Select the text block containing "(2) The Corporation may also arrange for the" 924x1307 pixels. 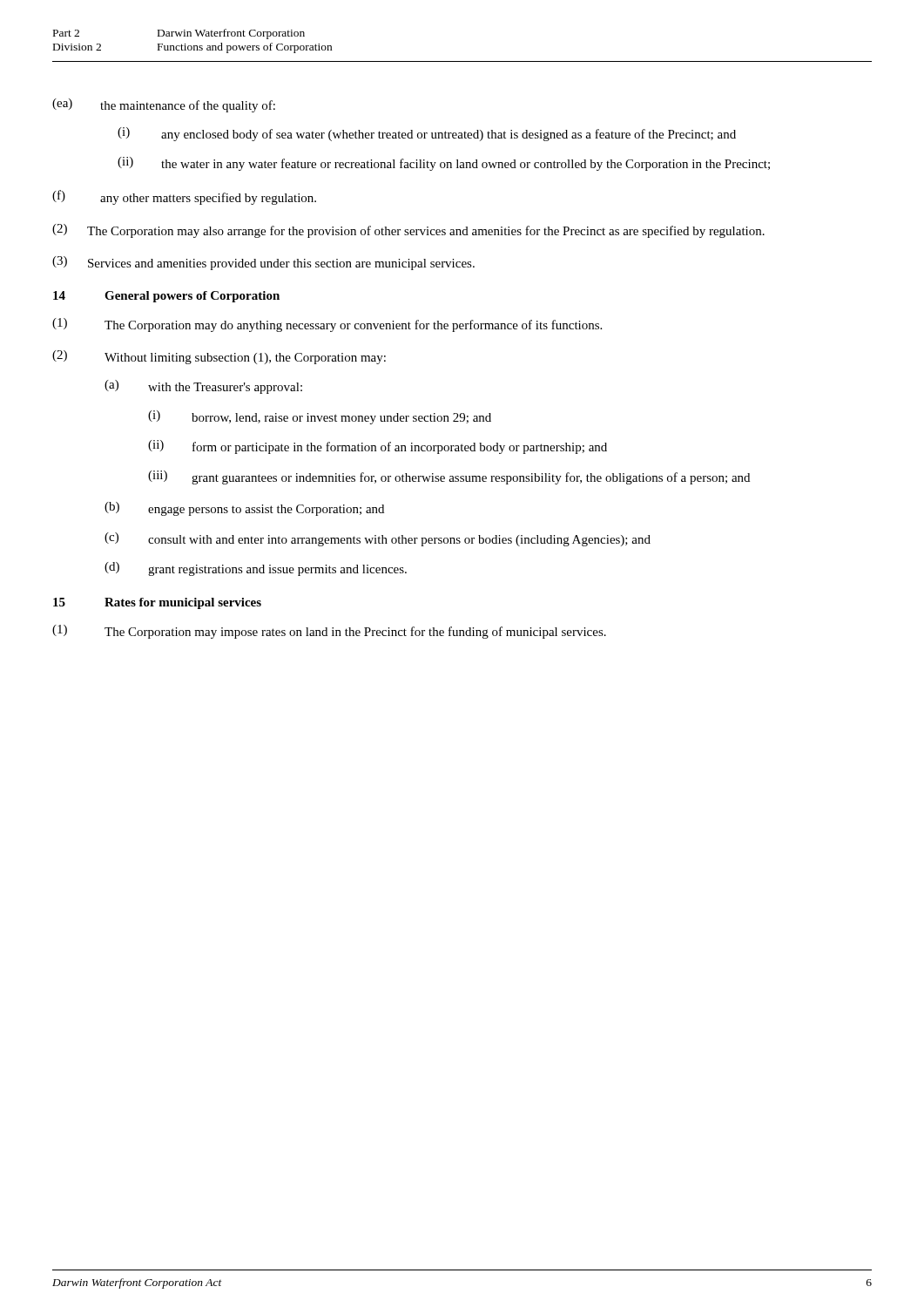point(409,231)
